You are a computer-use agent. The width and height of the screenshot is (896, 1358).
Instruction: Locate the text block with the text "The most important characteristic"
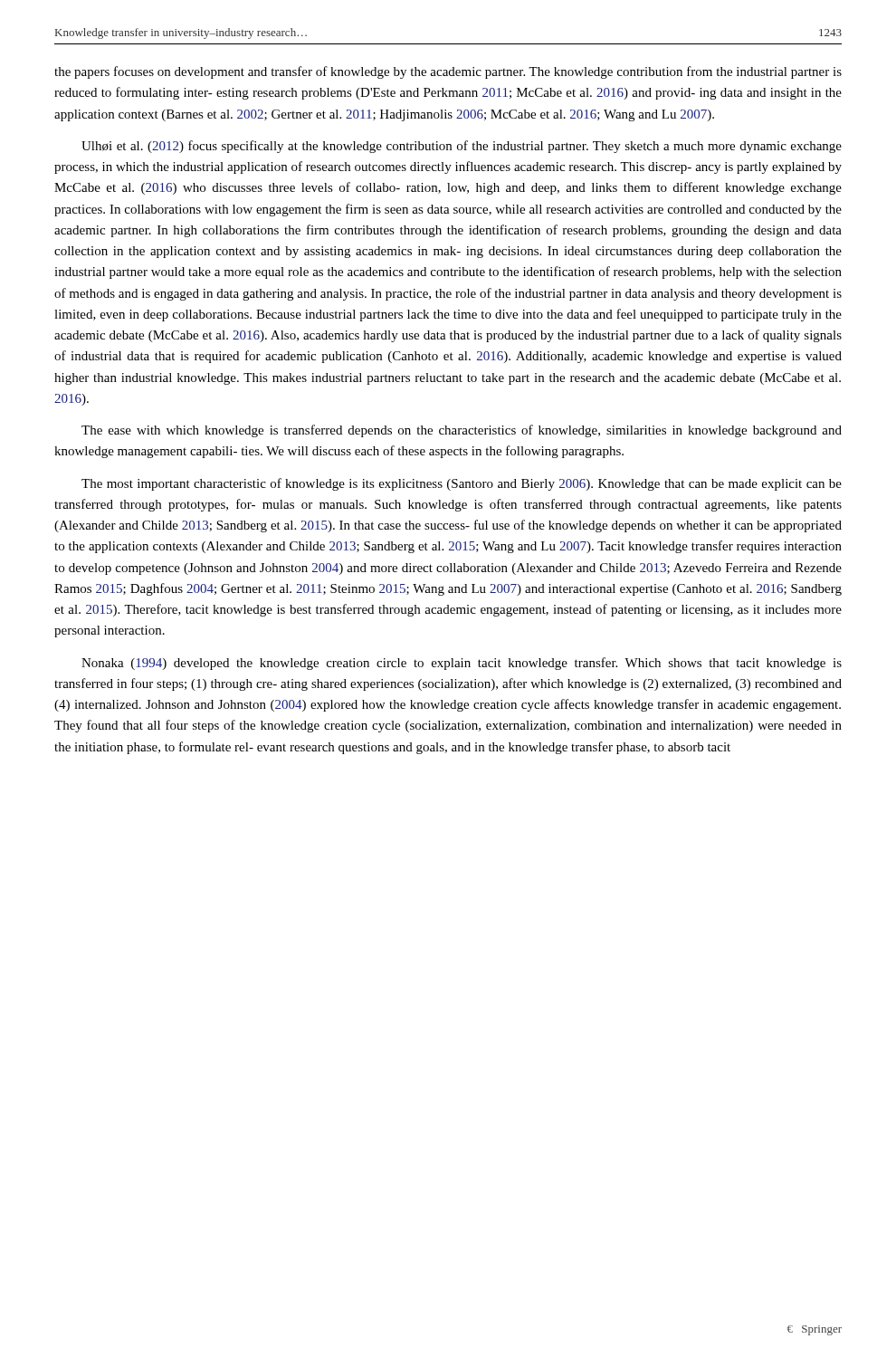(x=448, y=557)
